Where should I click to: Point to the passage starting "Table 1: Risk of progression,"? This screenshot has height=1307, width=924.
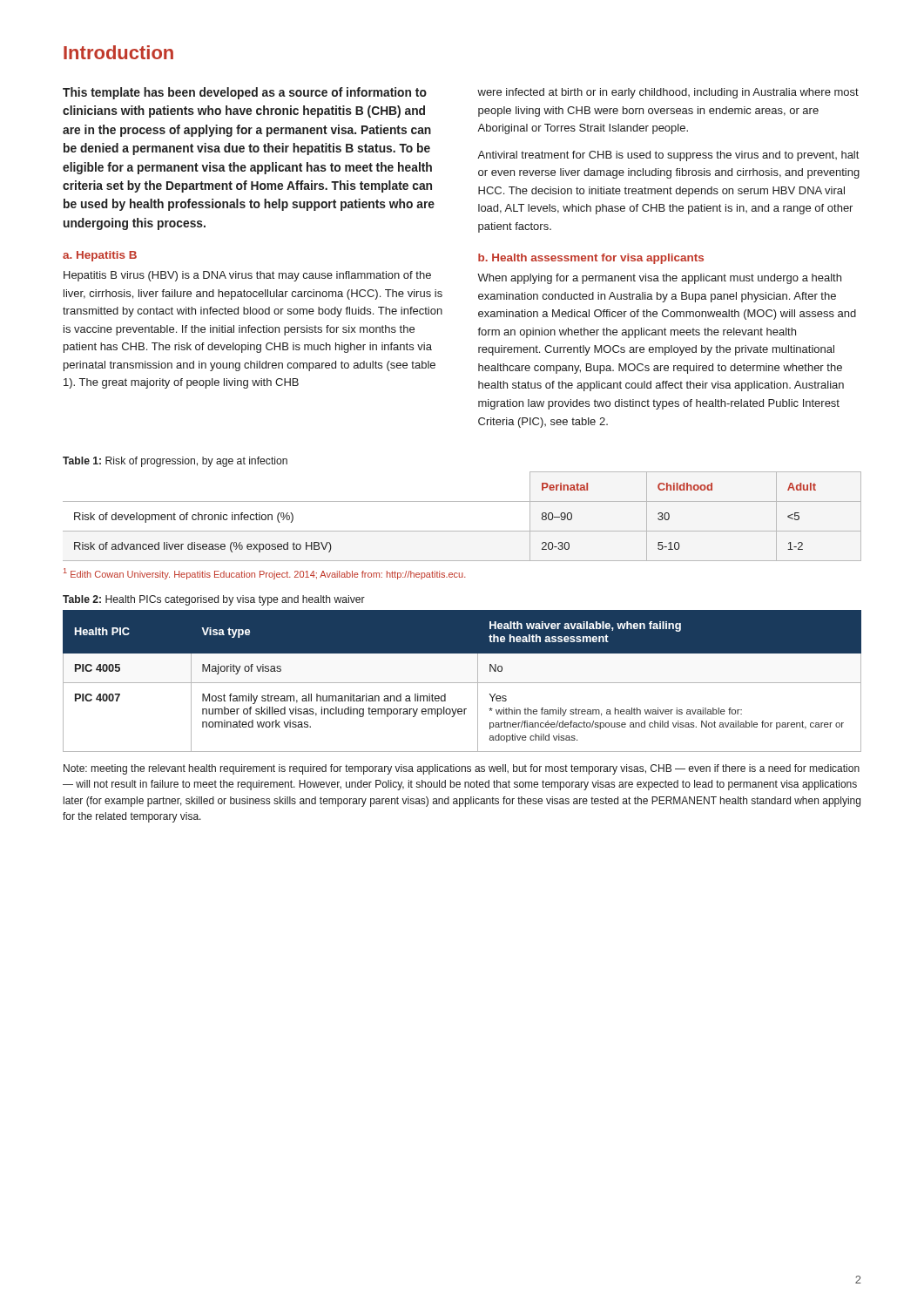tap(175, 462)
